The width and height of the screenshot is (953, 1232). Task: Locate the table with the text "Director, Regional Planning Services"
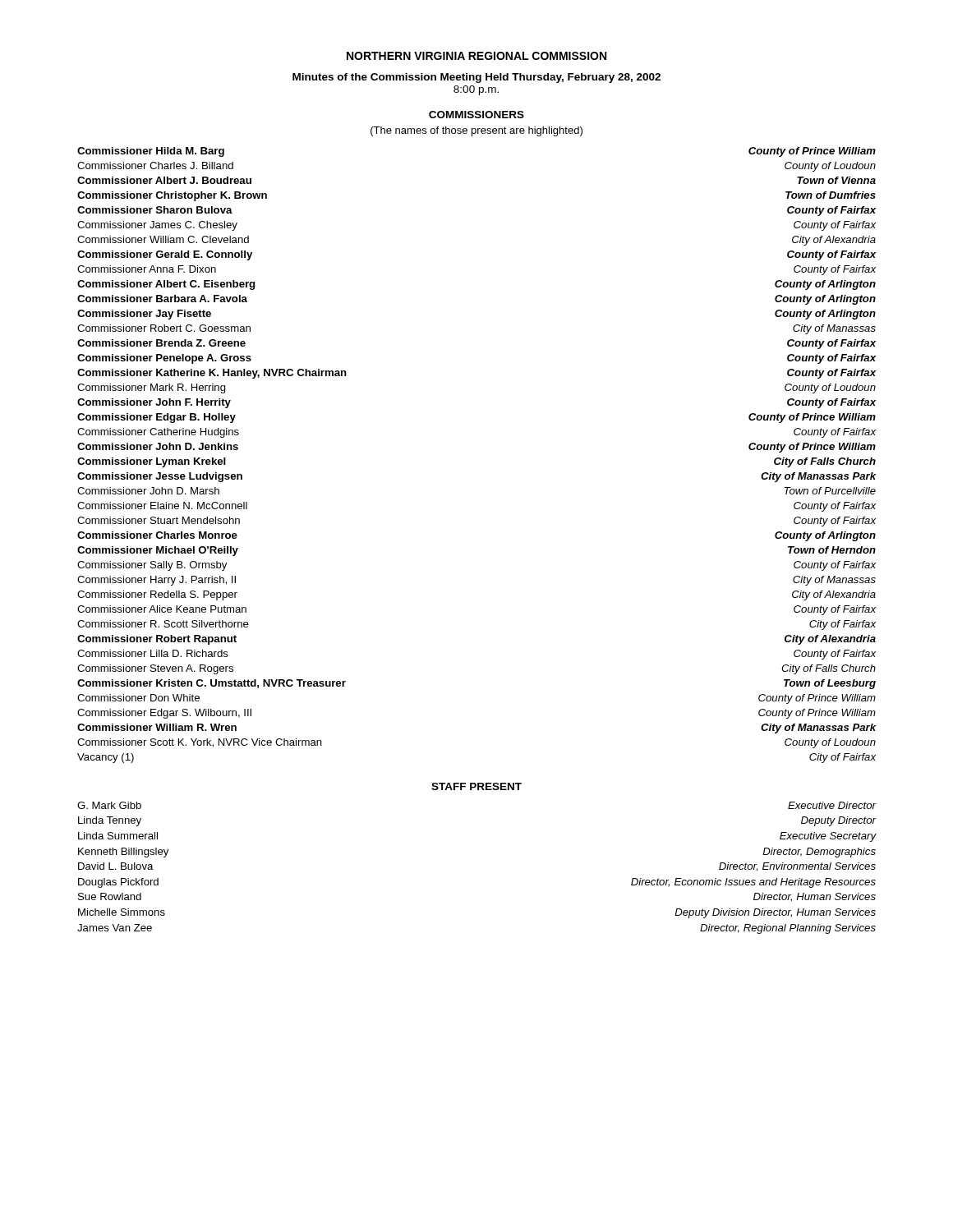(x=476, y=866)
